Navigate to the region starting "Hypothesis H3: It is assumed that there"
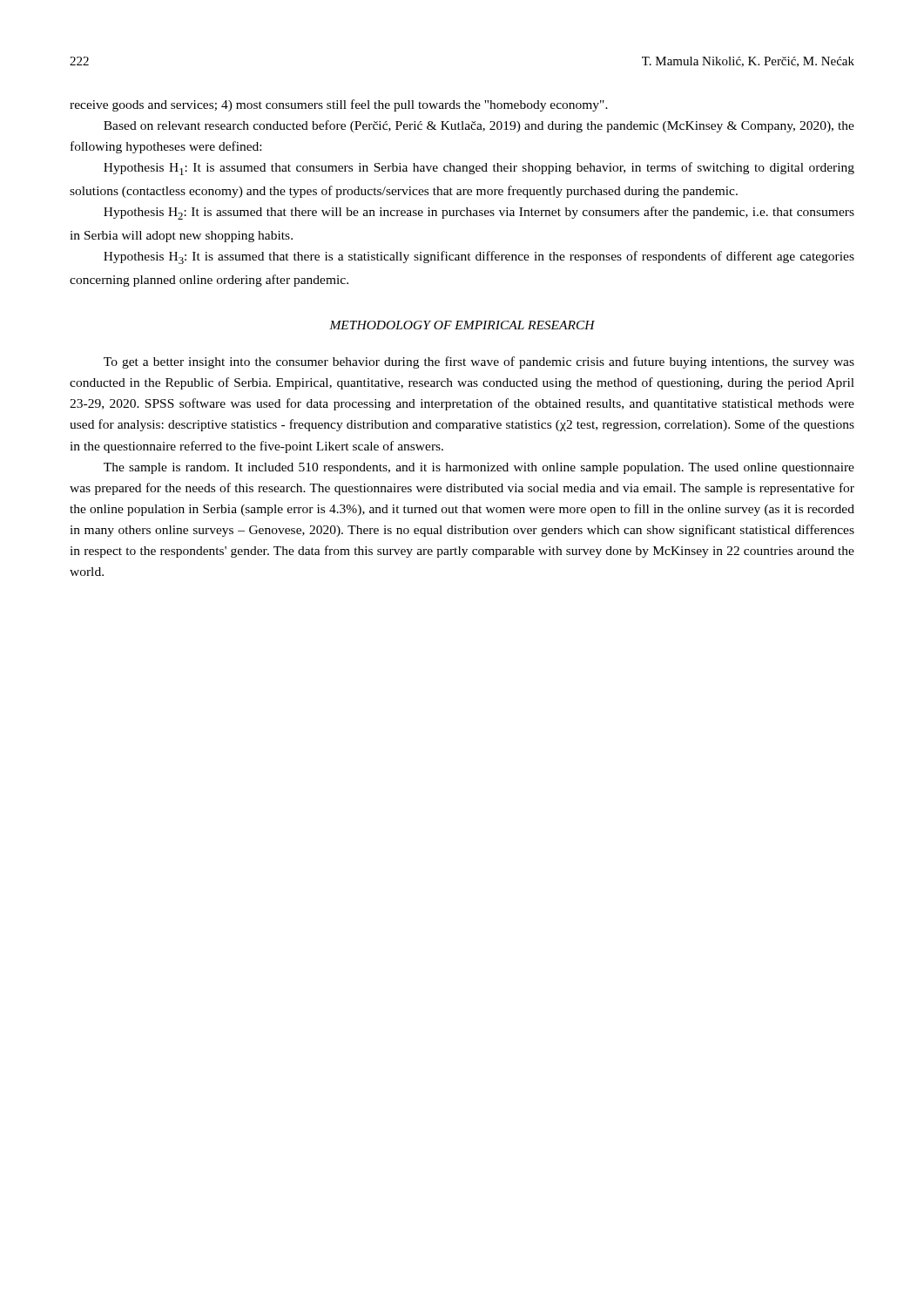Viewport: 924px width, 1307px height. tap(462, 268)
